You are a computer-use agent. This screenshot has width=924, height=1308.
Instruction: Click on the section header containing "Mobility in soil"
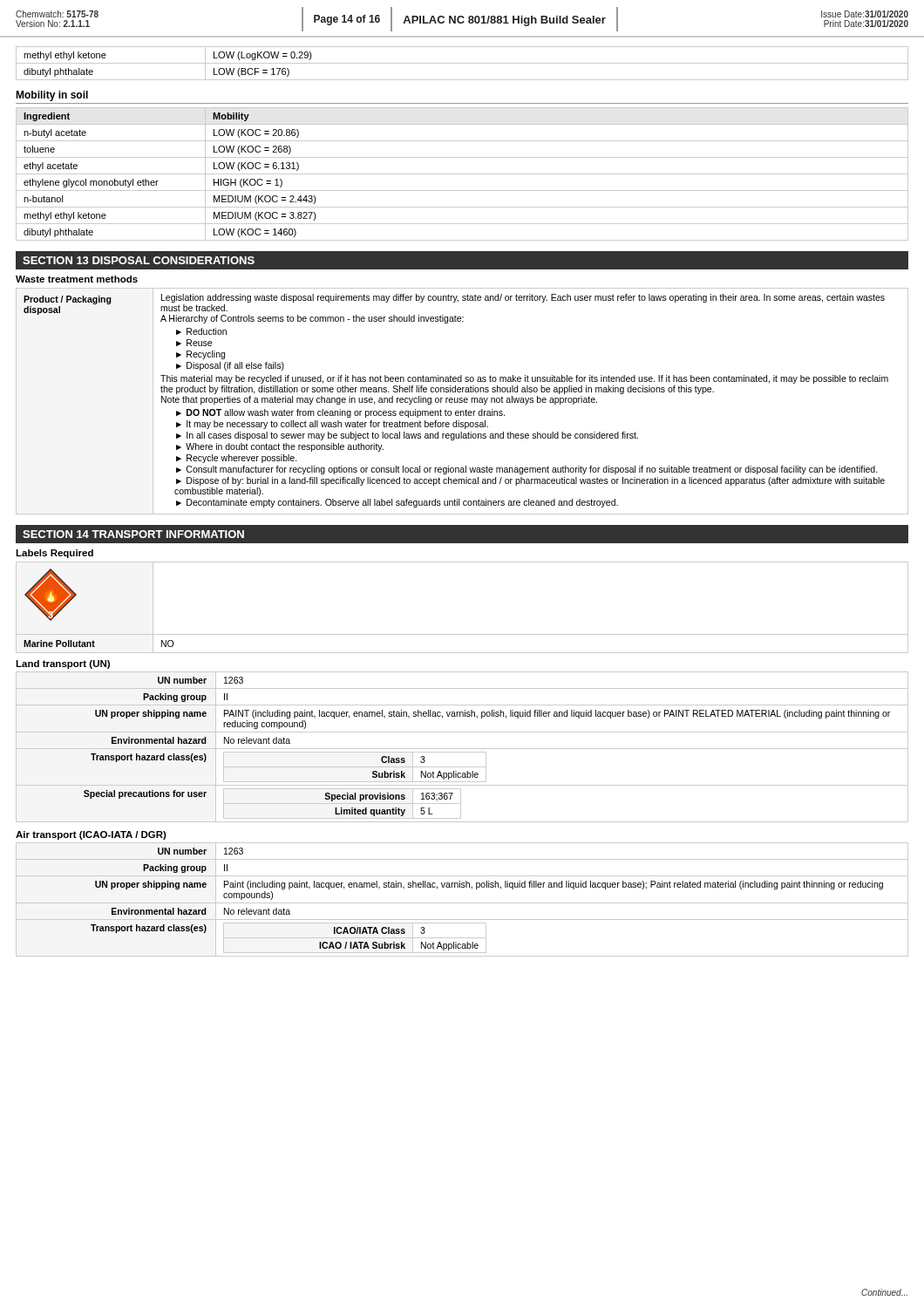[52, 95]
